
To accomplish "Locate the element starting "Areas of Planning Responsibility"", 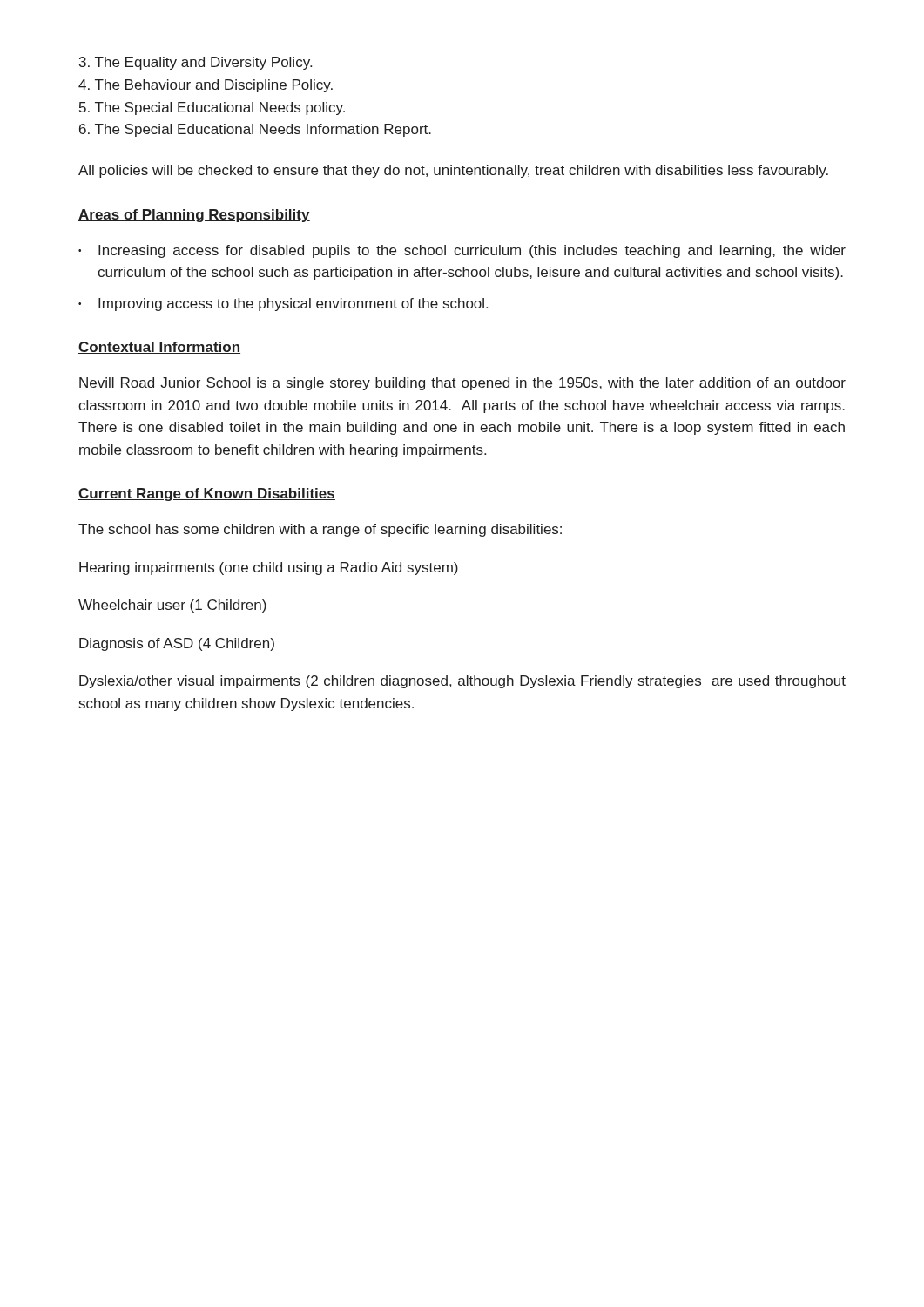I will click(x=194, y=215).
